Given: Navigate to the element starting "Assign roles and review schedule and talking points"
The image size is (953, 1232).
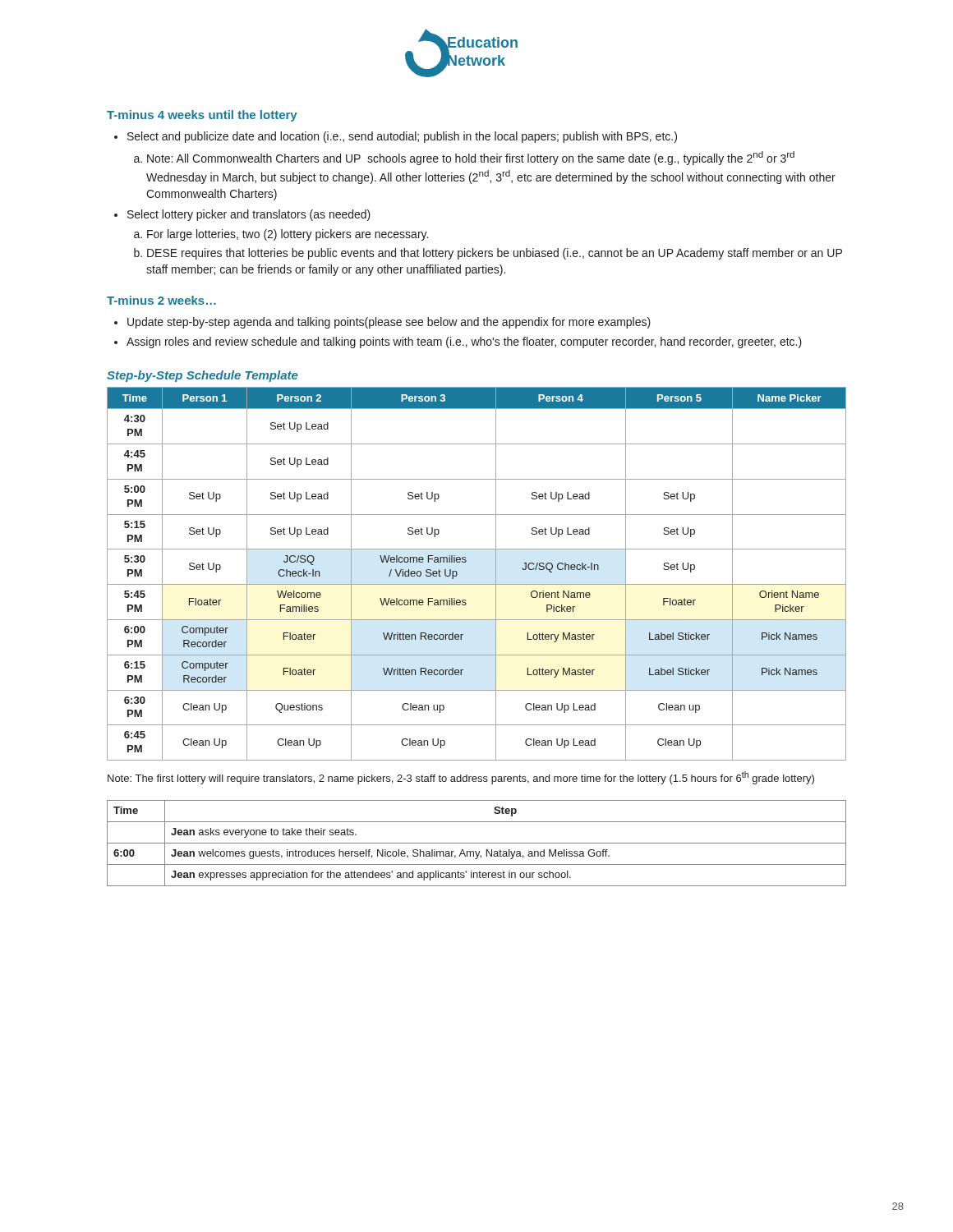Looking at the screenshot, I should coord(464,342).
